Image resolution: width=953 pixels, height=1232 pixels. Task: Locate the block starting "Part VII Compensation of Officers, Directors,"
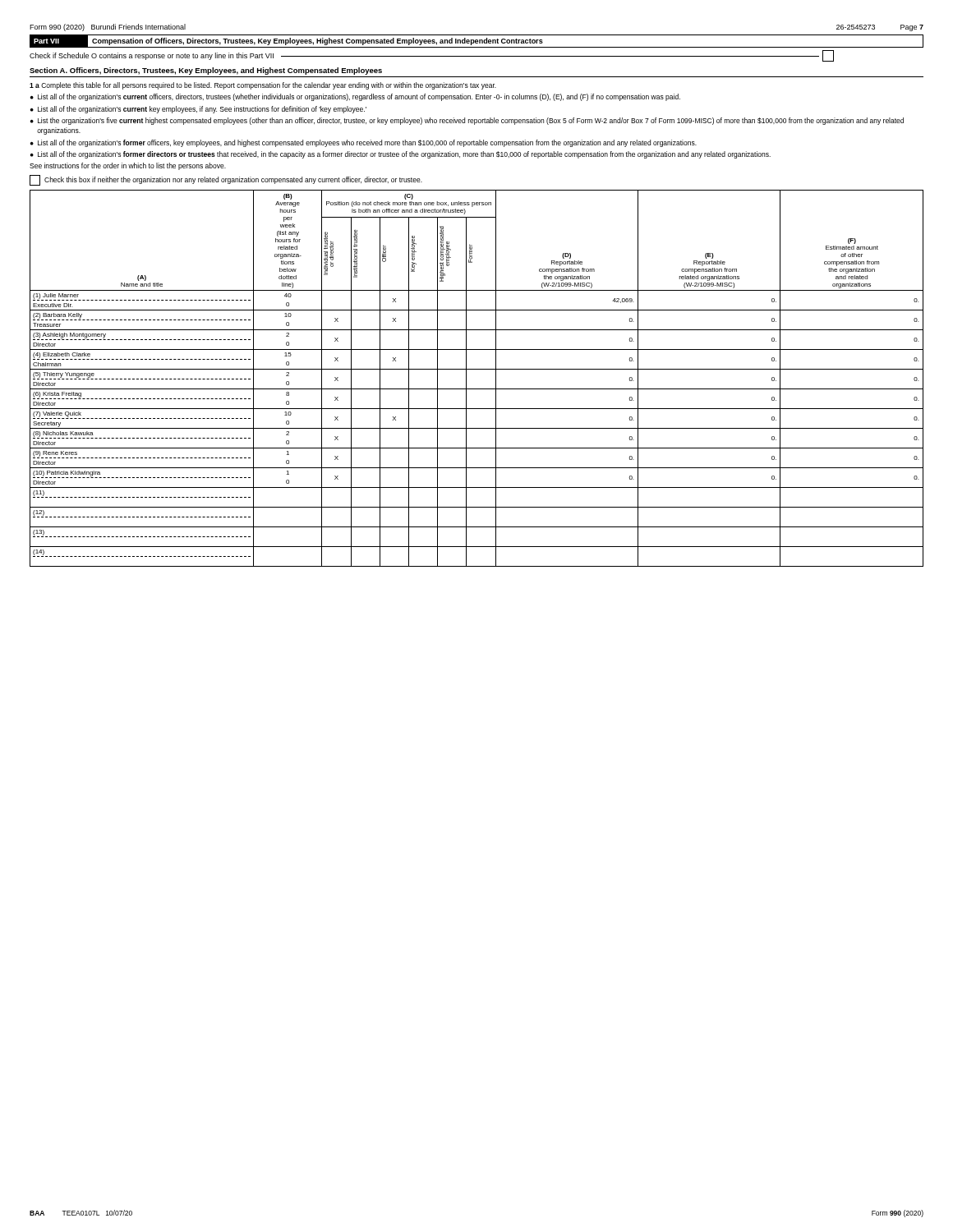coord(476,41)
